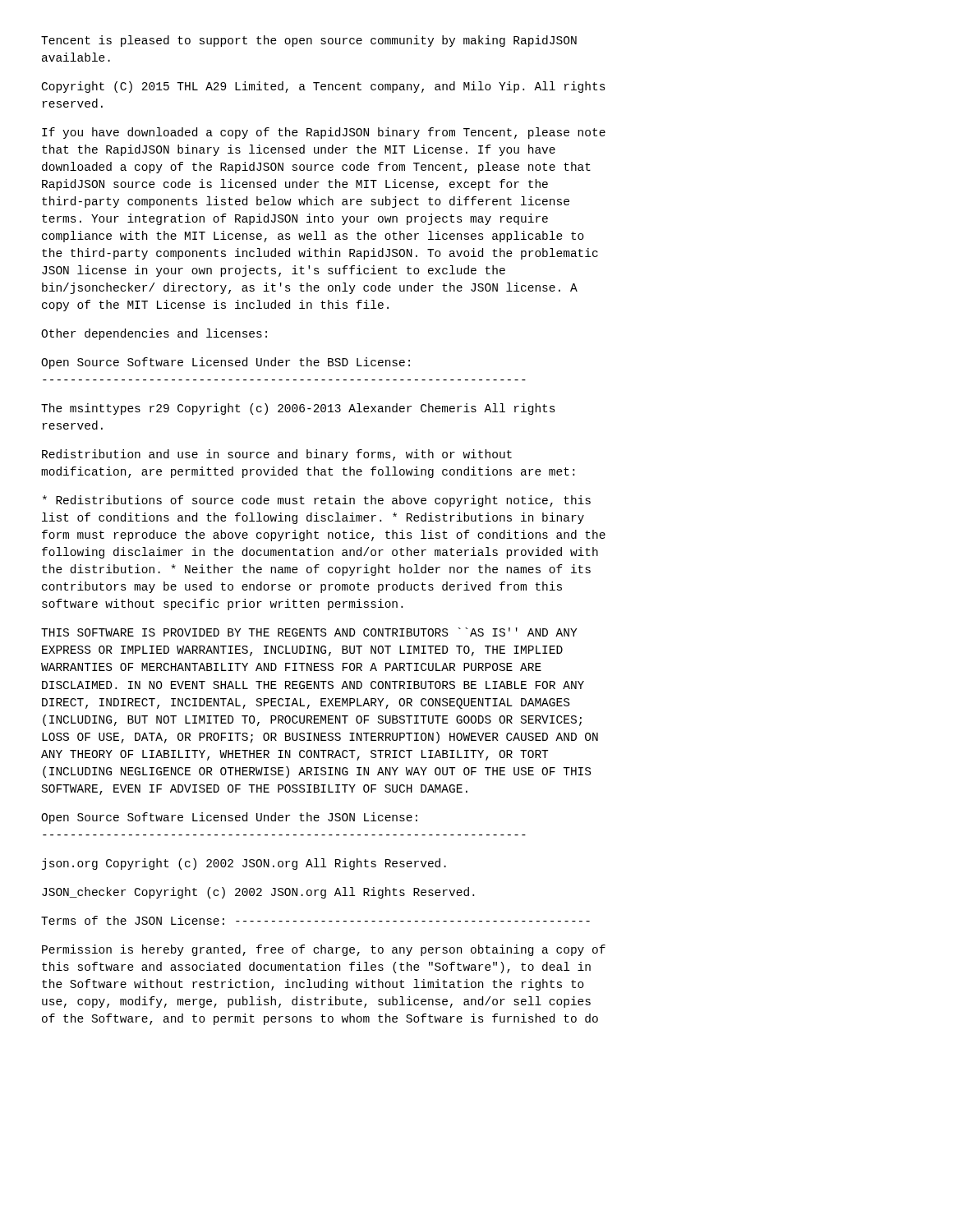This screenshot has width=953, height=1232.
Task: Point to the block starting "Redistributions of source"
Action: [323, 553]
